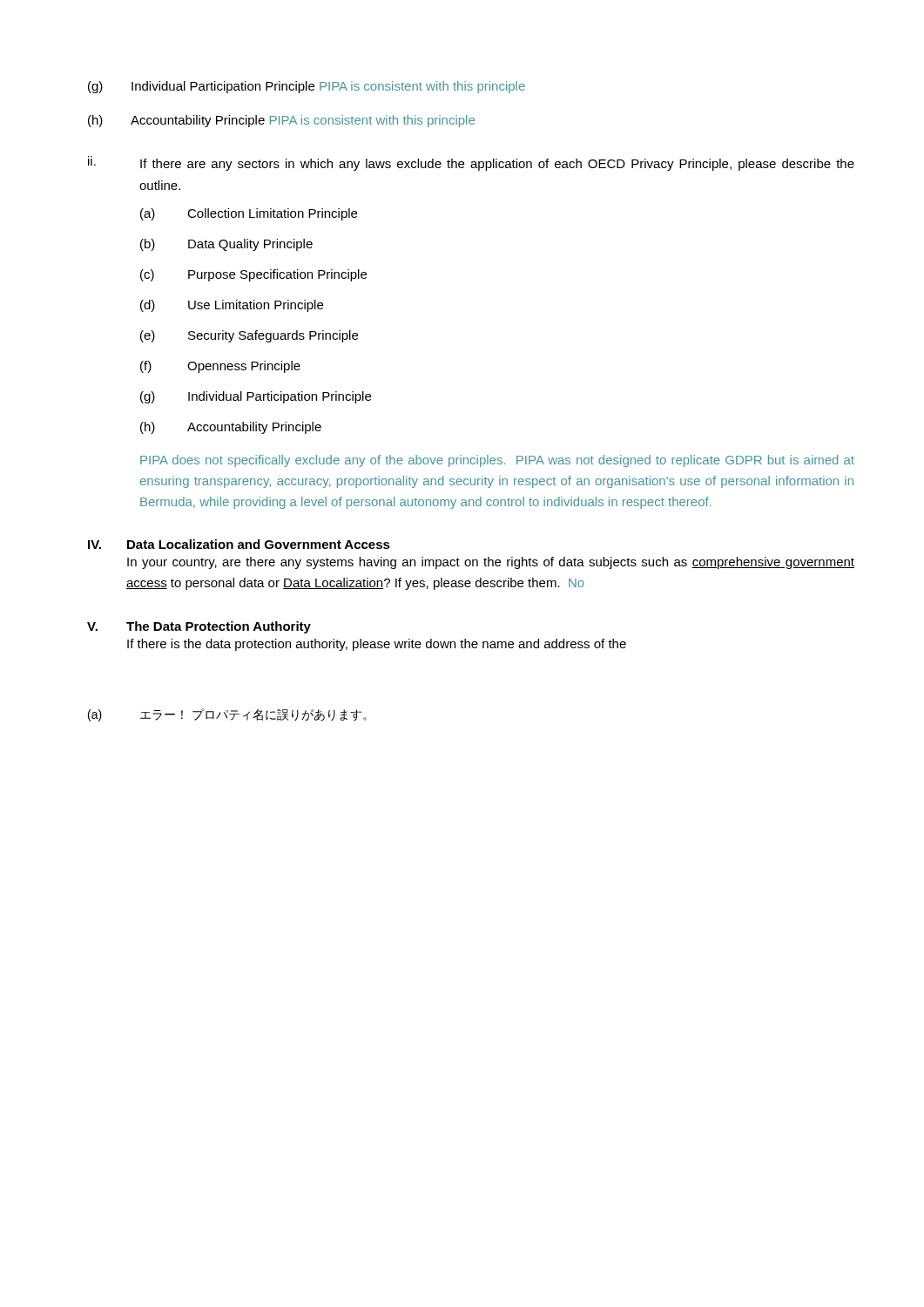Click on the text block containing "In your country,"
This screenshot has height=1307, width=924.
pyautogui.click(x=490, y=572)
